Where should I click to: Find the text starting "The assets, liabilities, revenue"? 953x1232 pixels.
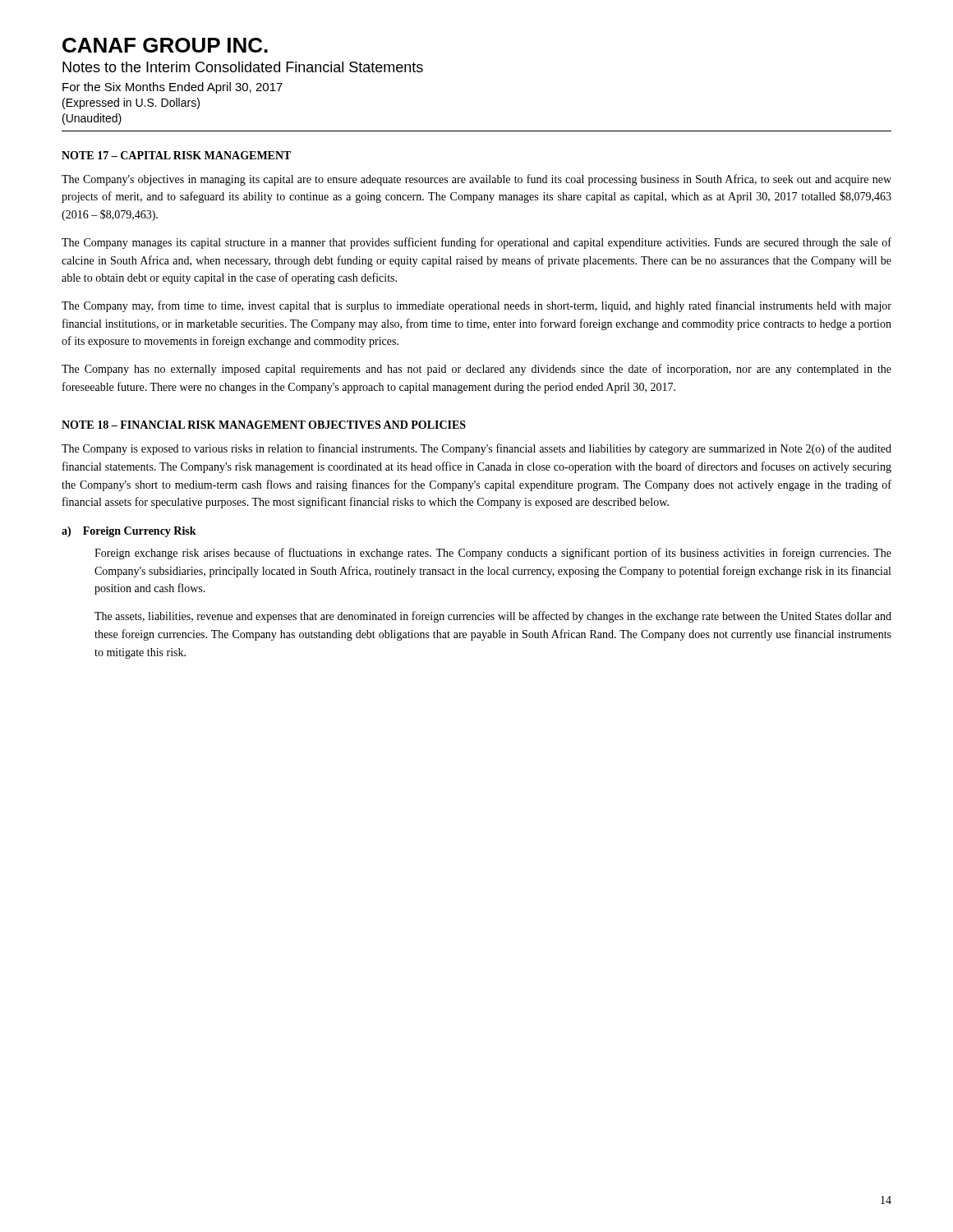coord(493,634)
